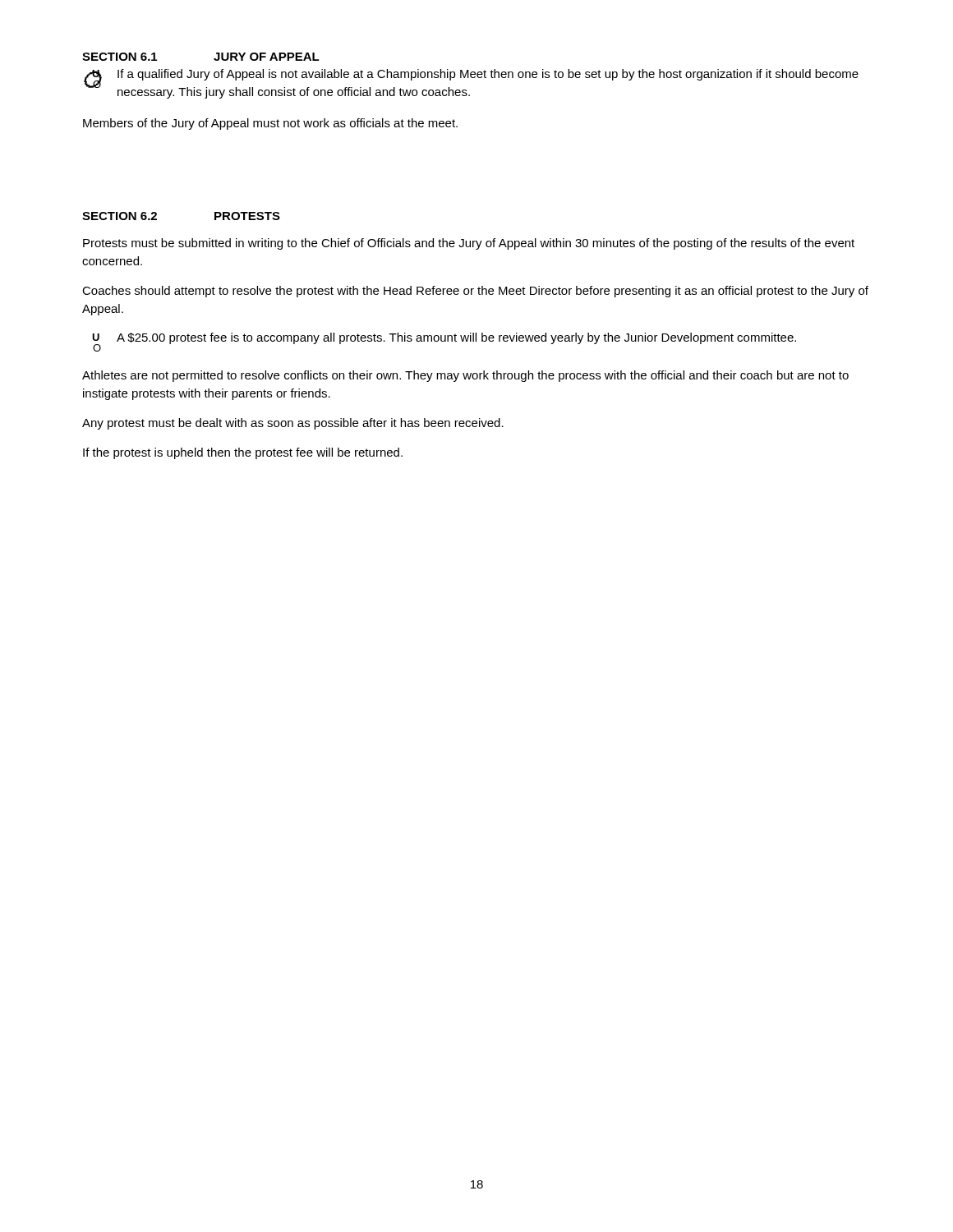Locate the passage starting "If the protest is upheld then"
Viewport: 953px width, 1232px height.
[x=243, y=452]
